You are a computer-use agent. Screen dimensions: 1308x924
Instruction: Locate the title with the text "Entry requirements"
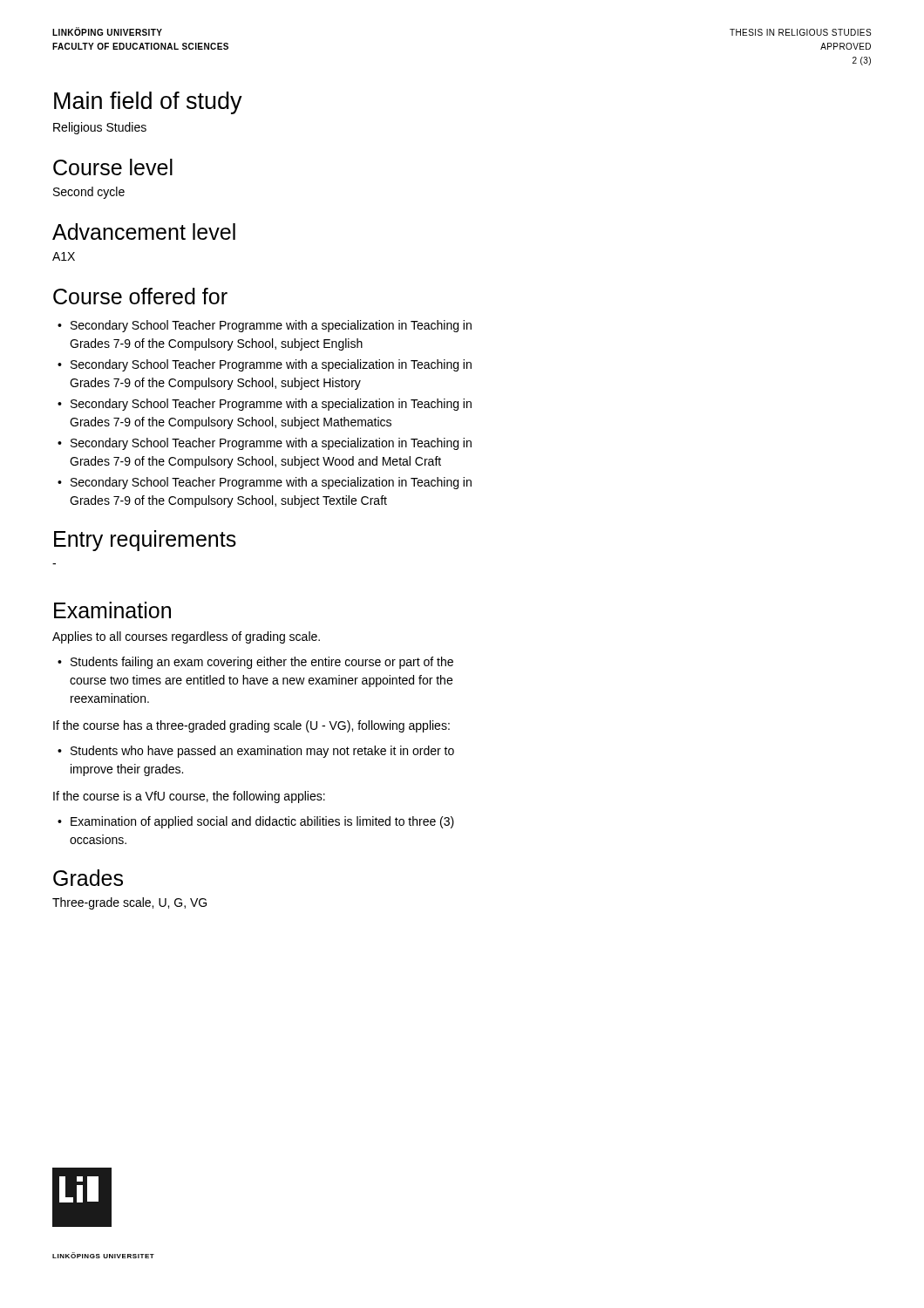(144, 538)
